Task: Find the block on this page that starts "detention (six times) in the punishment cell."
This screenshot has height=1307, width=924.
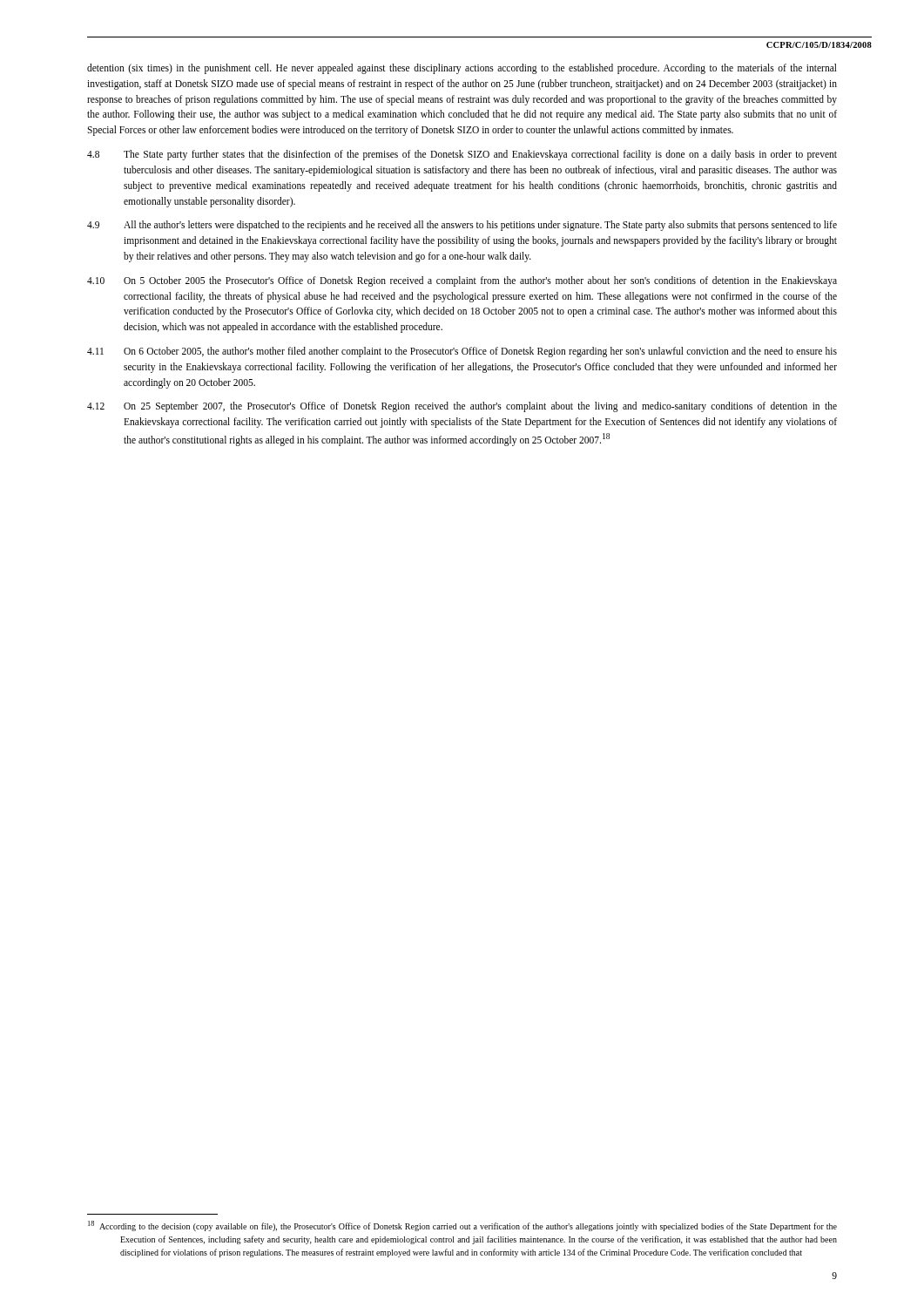Action: coord(462,99)
